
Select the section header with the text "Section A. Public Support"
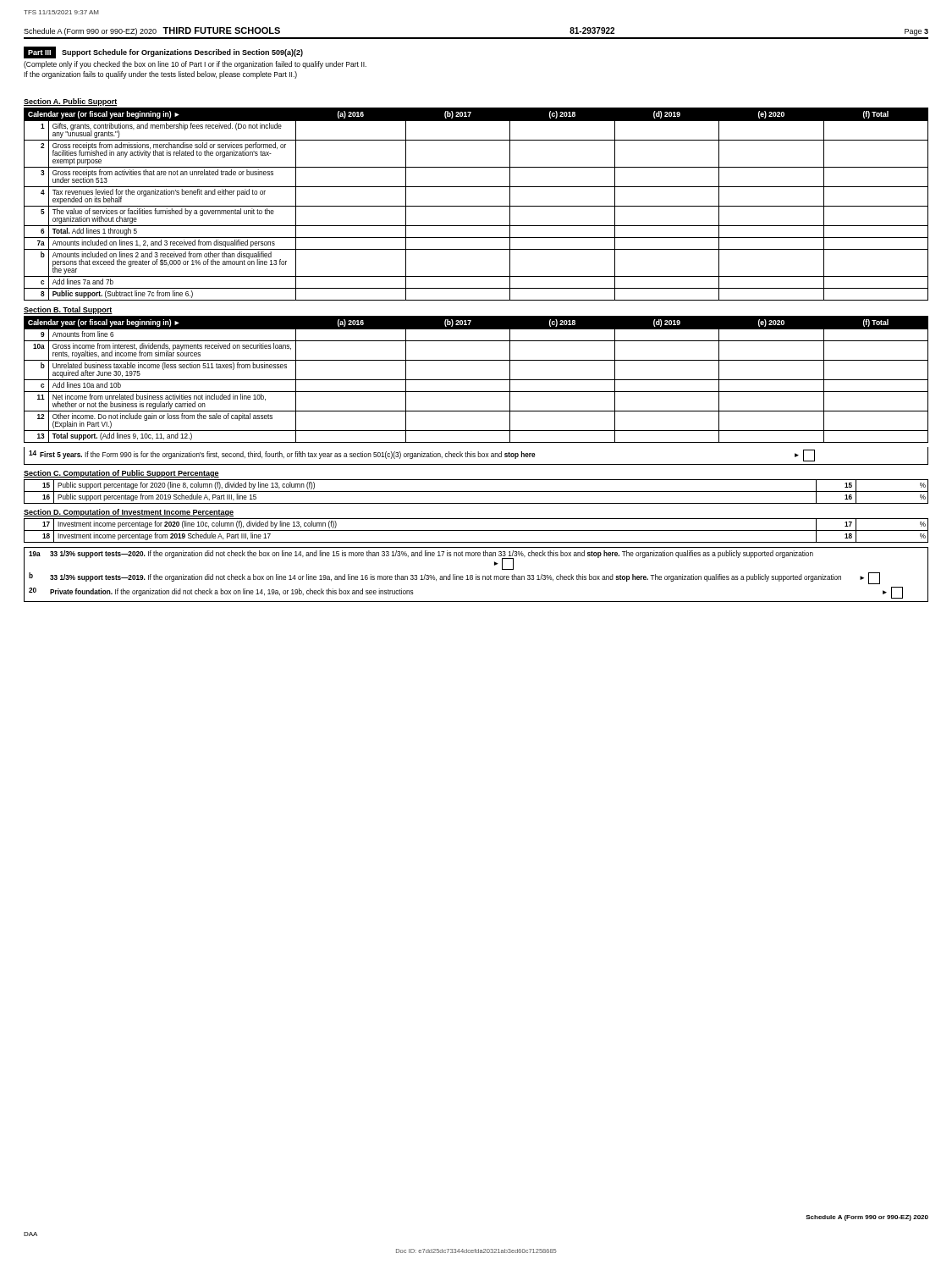[x=70, y=102]
